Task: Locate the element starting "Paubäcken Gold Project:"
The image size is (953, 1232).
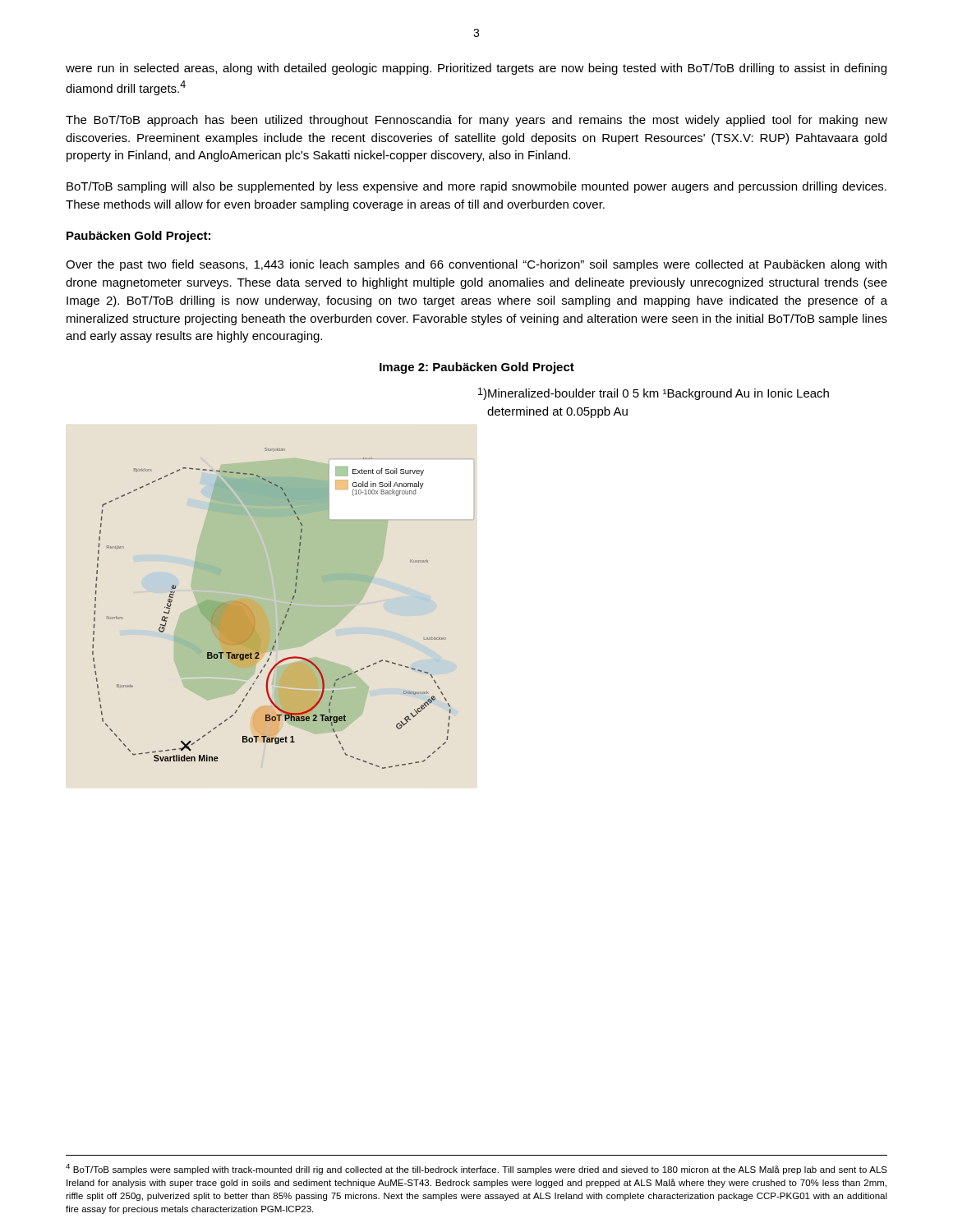Action: tap(139, 235)
